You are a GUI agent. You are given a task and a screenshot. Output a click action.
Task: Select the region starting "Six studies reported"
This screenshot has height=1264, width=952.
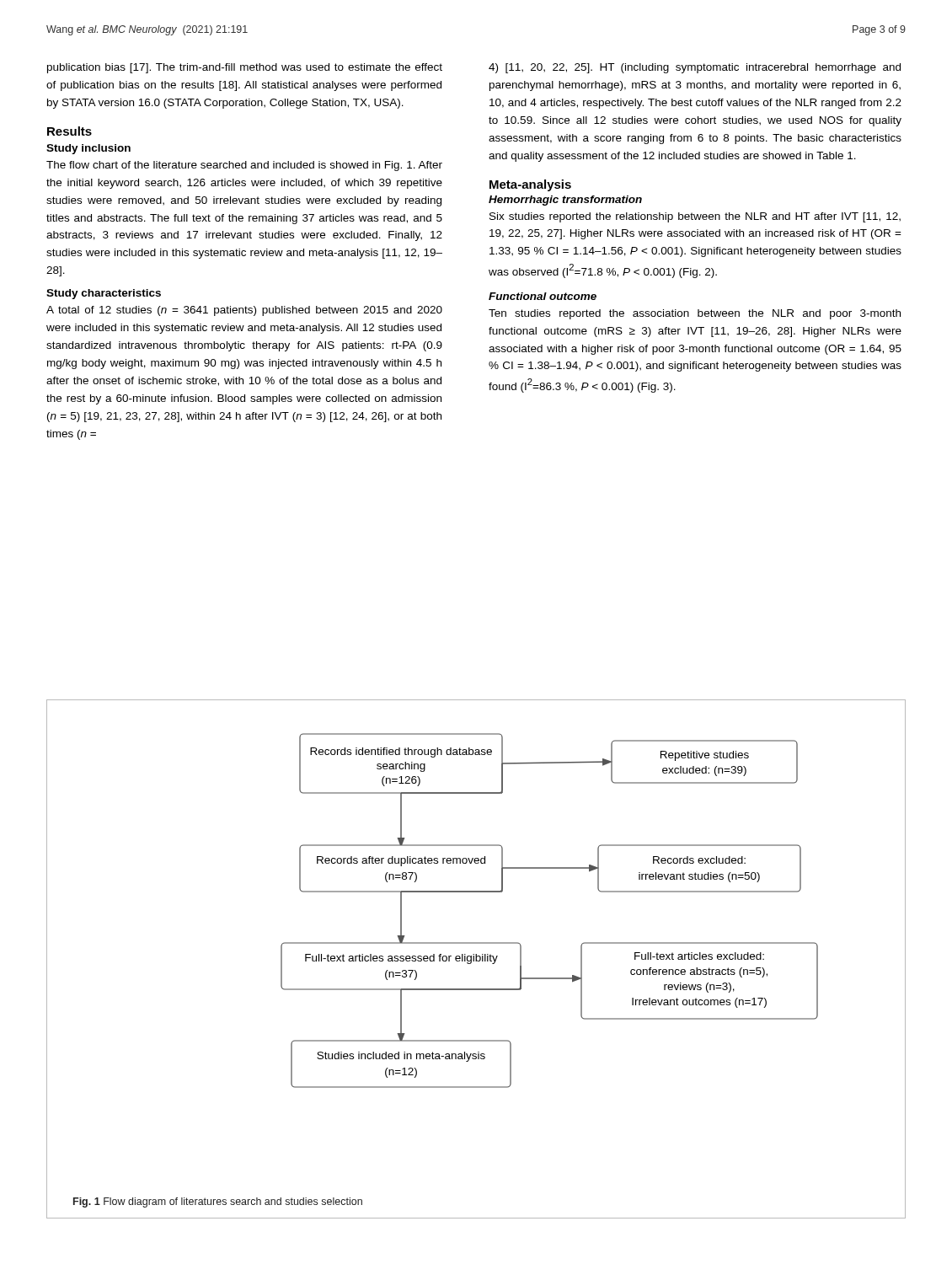point(695,245)
